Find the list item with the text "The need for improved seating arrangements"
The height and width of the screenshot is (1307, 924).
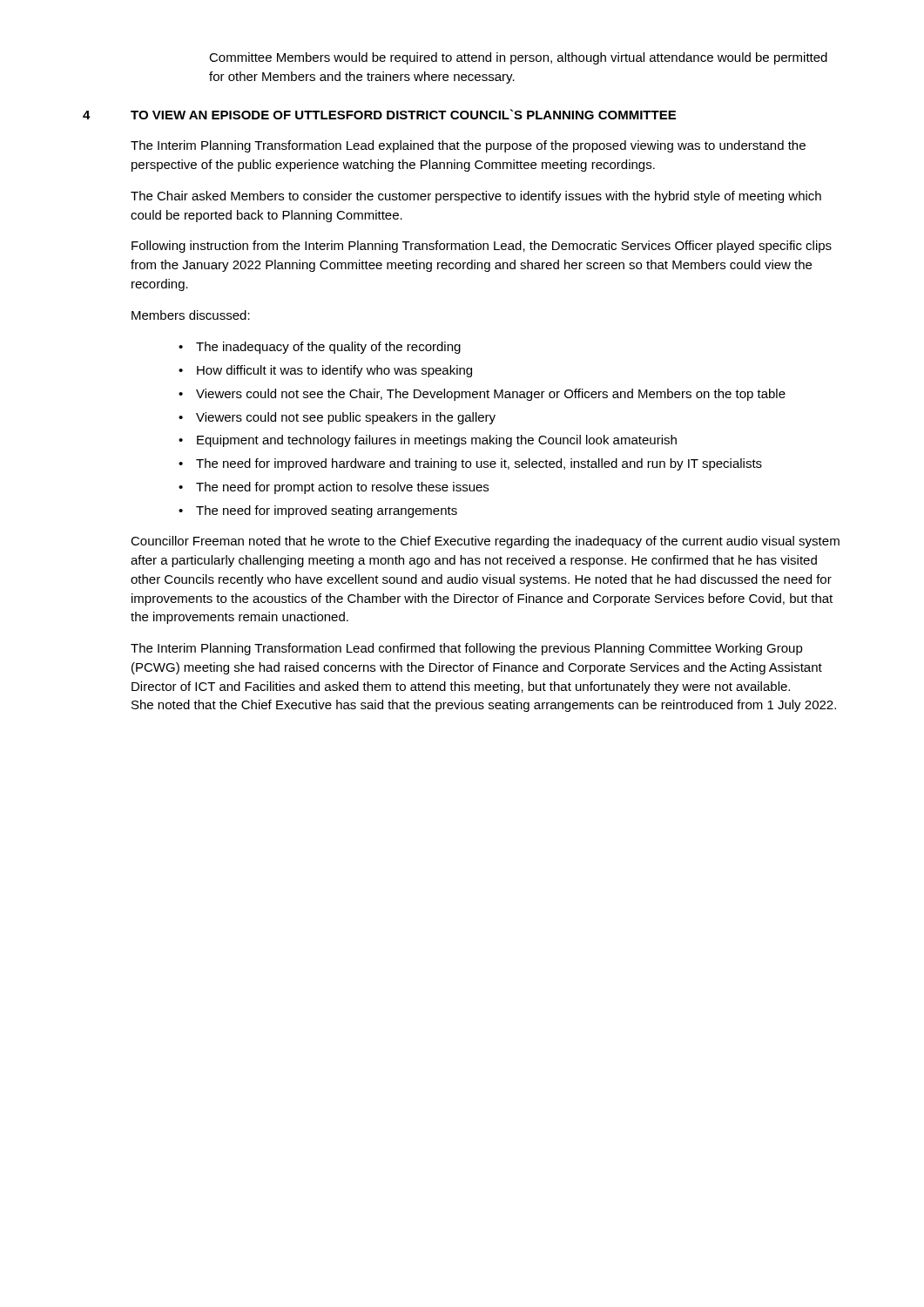click(x=327, y=510)
